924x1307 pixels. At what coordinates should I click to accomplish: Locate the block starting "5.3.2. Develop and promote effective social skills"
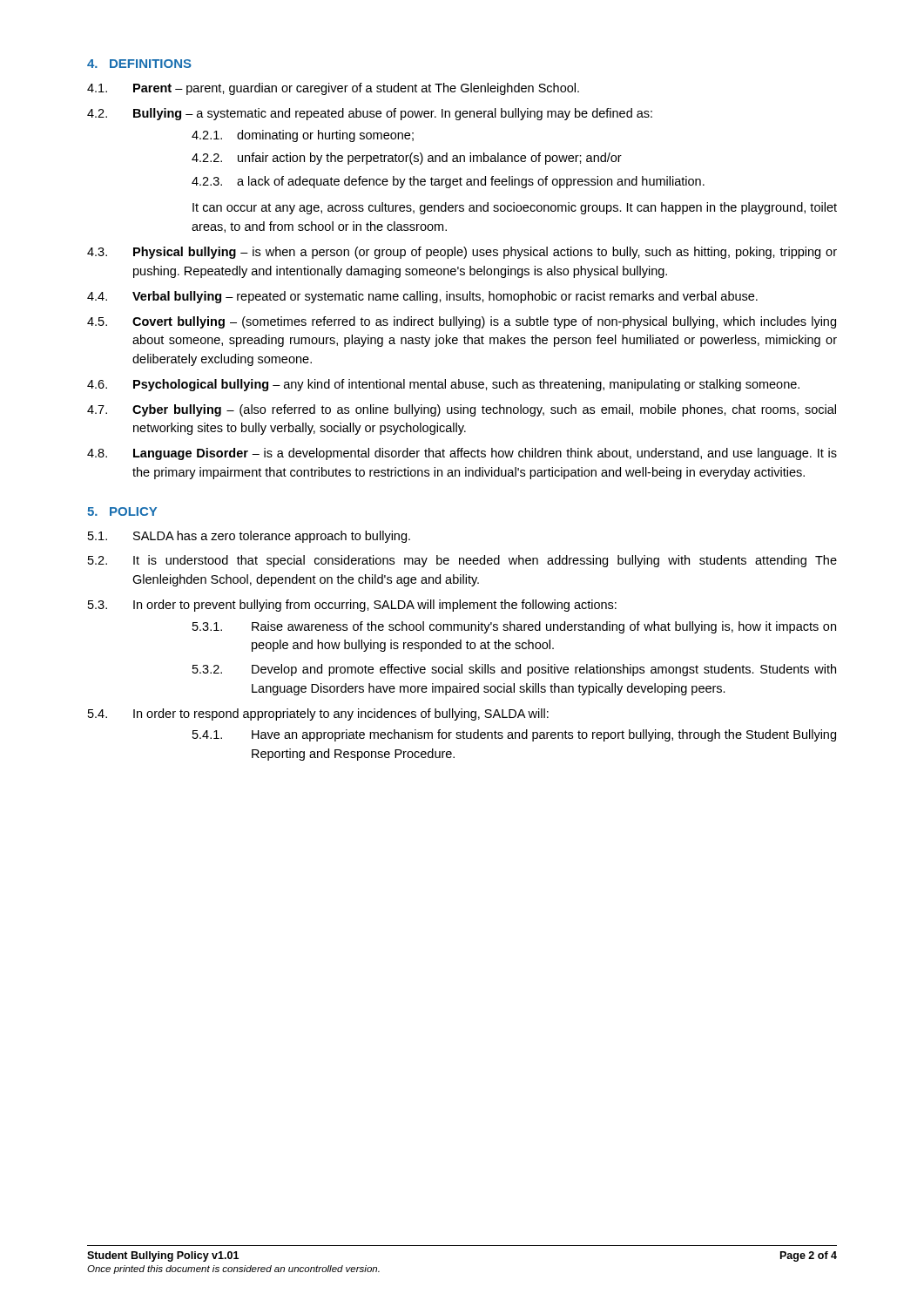514,679
